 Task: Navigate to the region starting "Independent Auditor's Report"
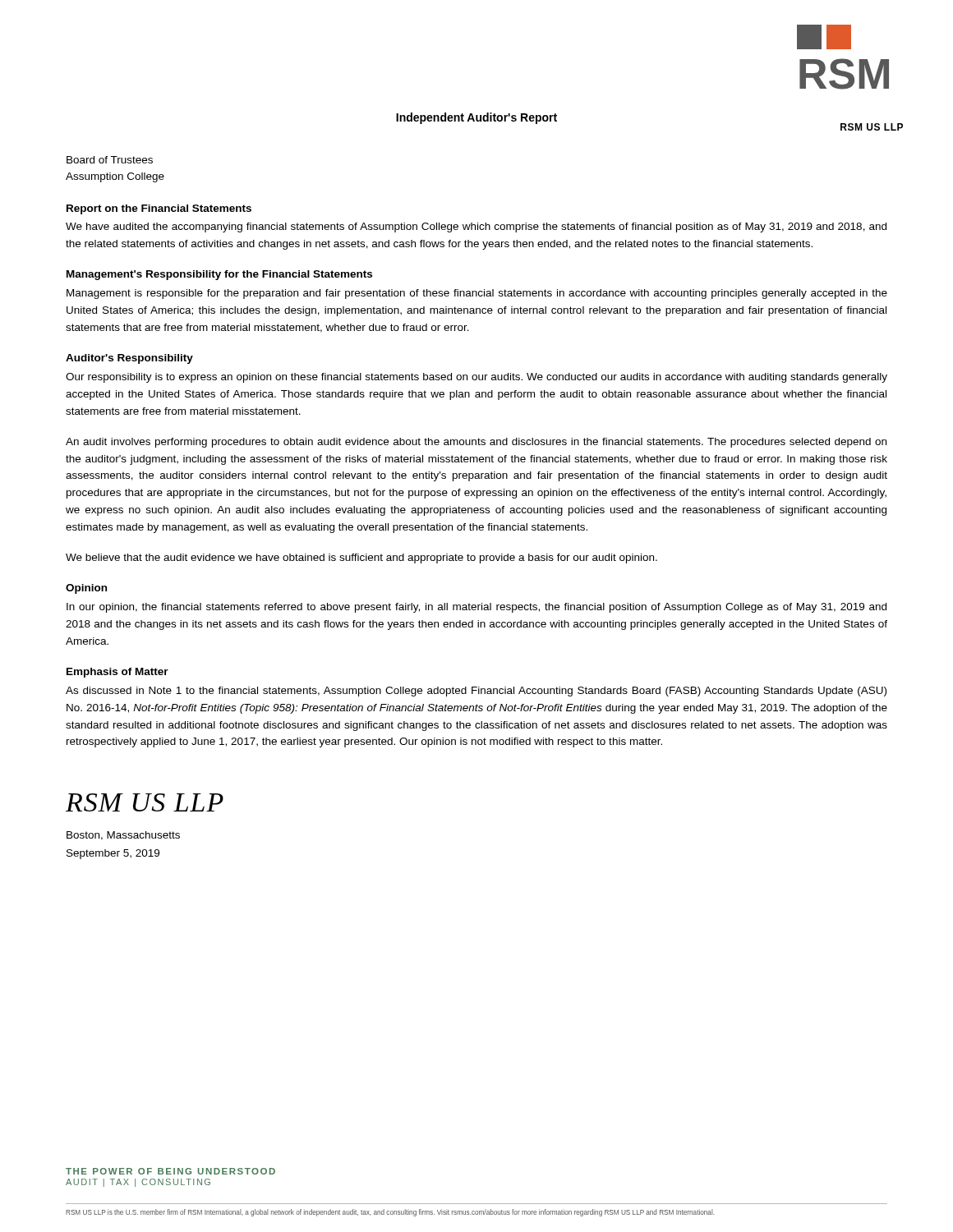[x=476, y=117]
